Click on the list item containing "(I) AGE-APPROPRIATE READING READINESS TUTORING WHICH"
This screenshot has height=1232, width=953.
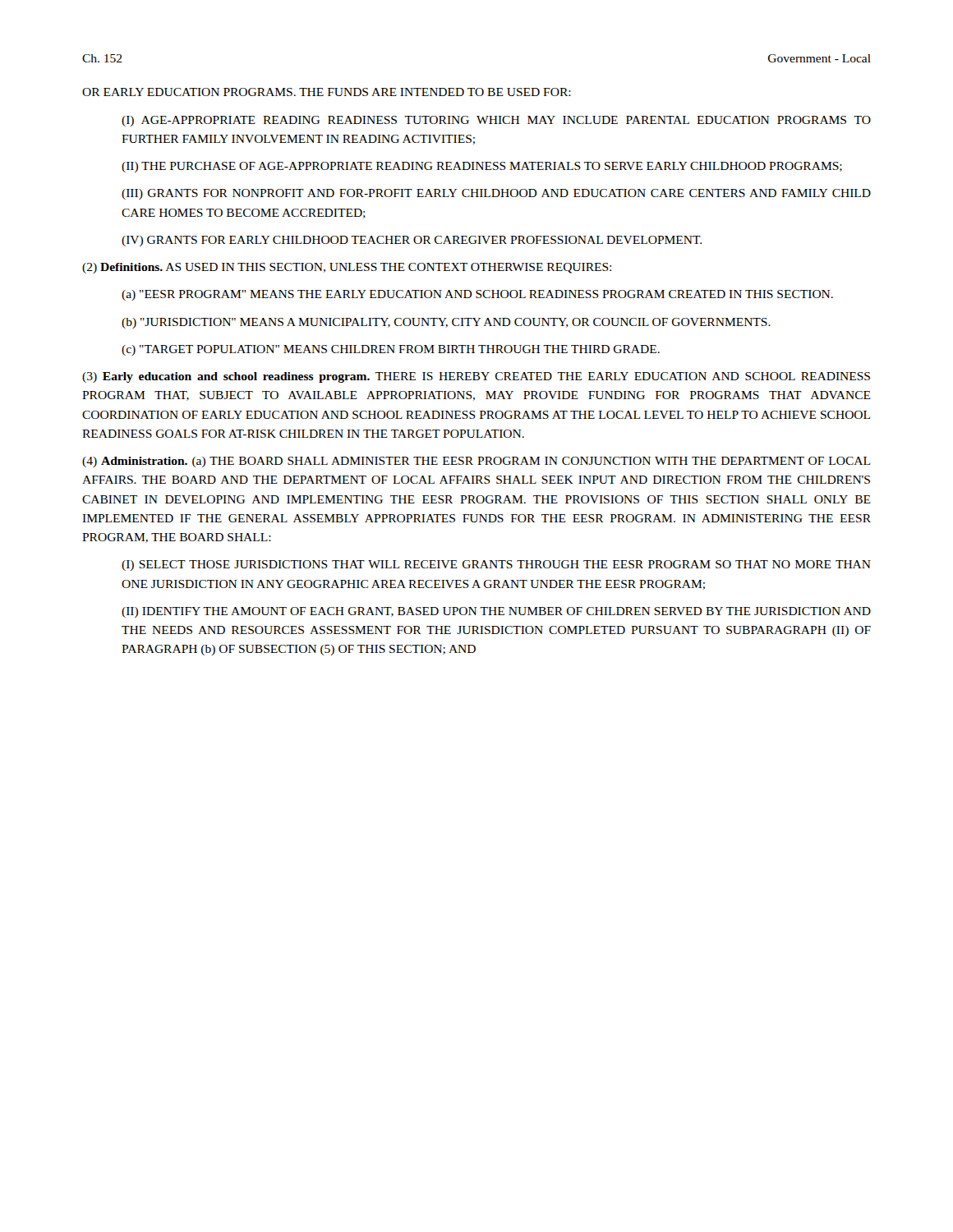click(x=496, y=129)
